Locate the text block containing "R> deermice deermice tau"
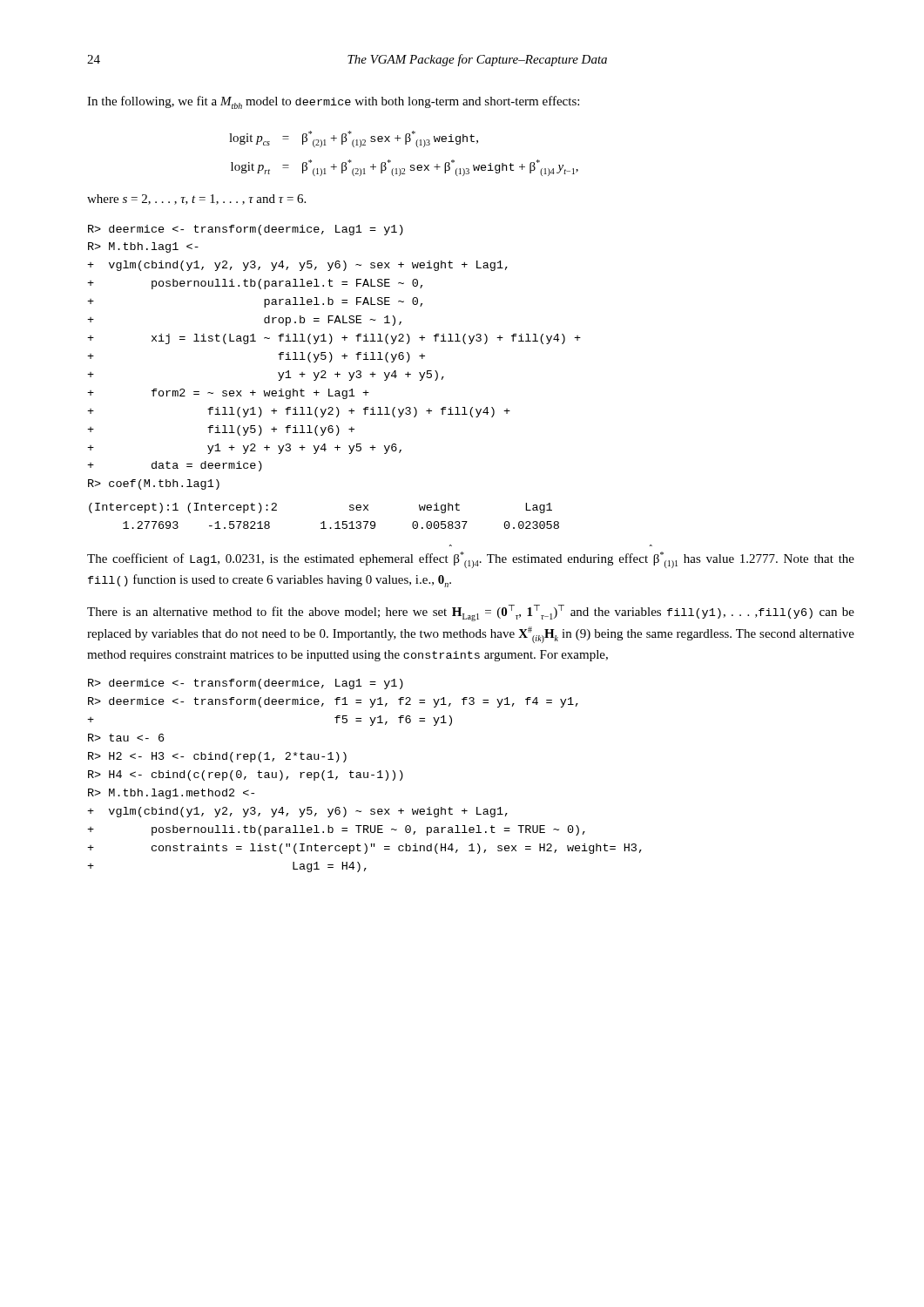Viewport: 924px width, 1307px height. [x=246, y=684]
